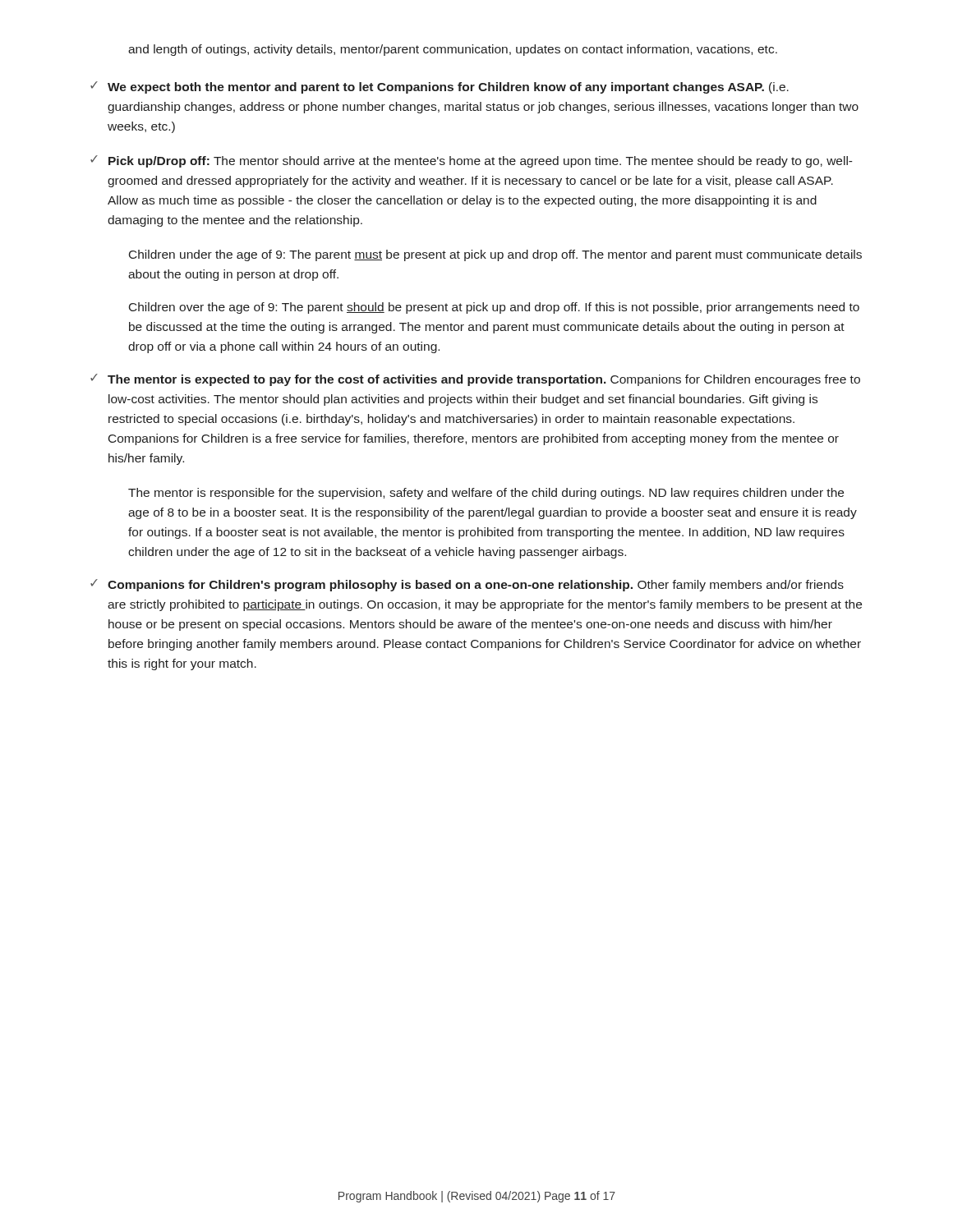The width and height of the screenshot is (953, 1232).
Task: Locate the region starting "✓ We expect"
Action: pyautogui.click(x=476, y=107)
